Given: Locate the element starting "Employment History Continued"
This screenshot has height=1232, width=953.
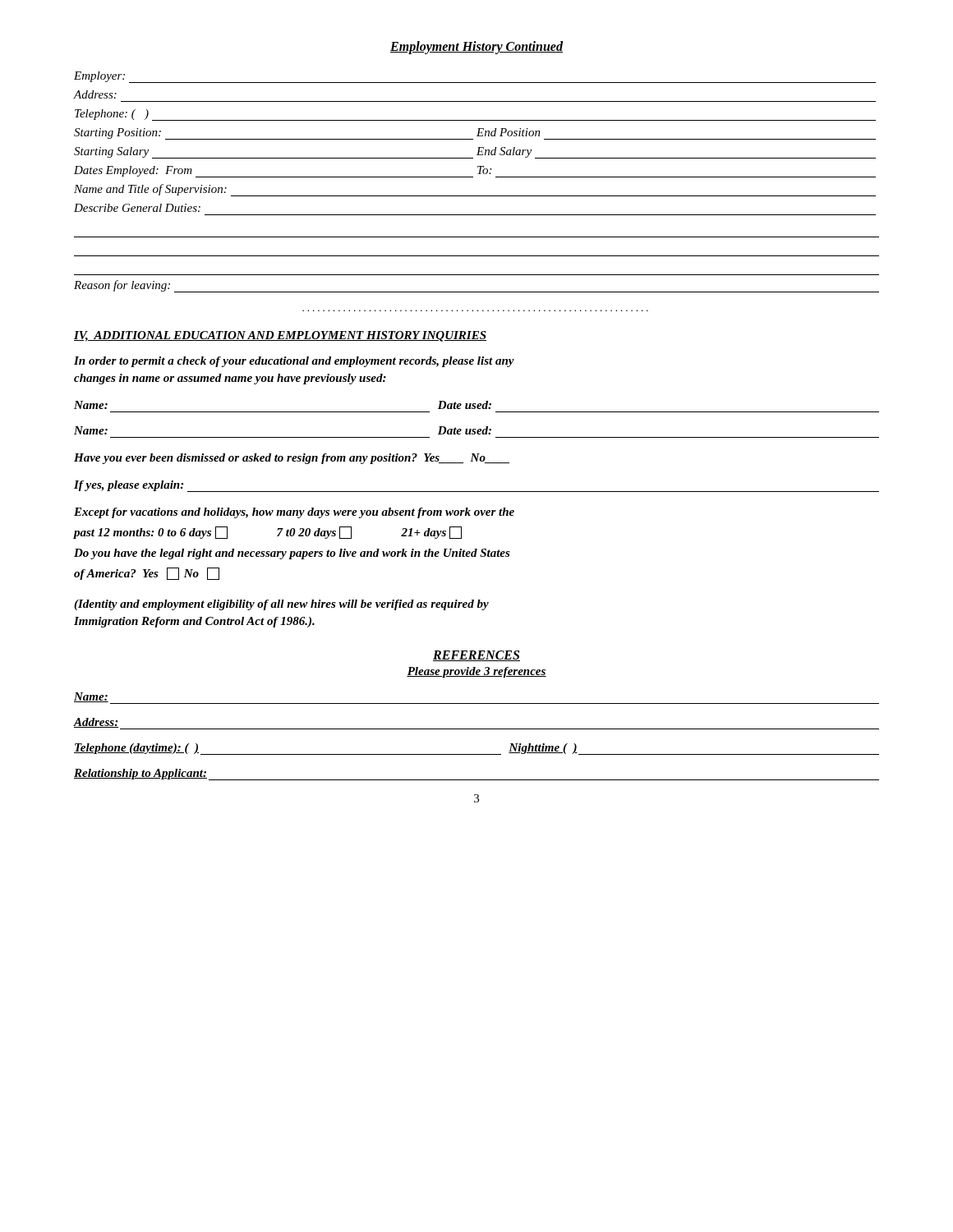Looking at the screenshot, I should pos(476,46).
